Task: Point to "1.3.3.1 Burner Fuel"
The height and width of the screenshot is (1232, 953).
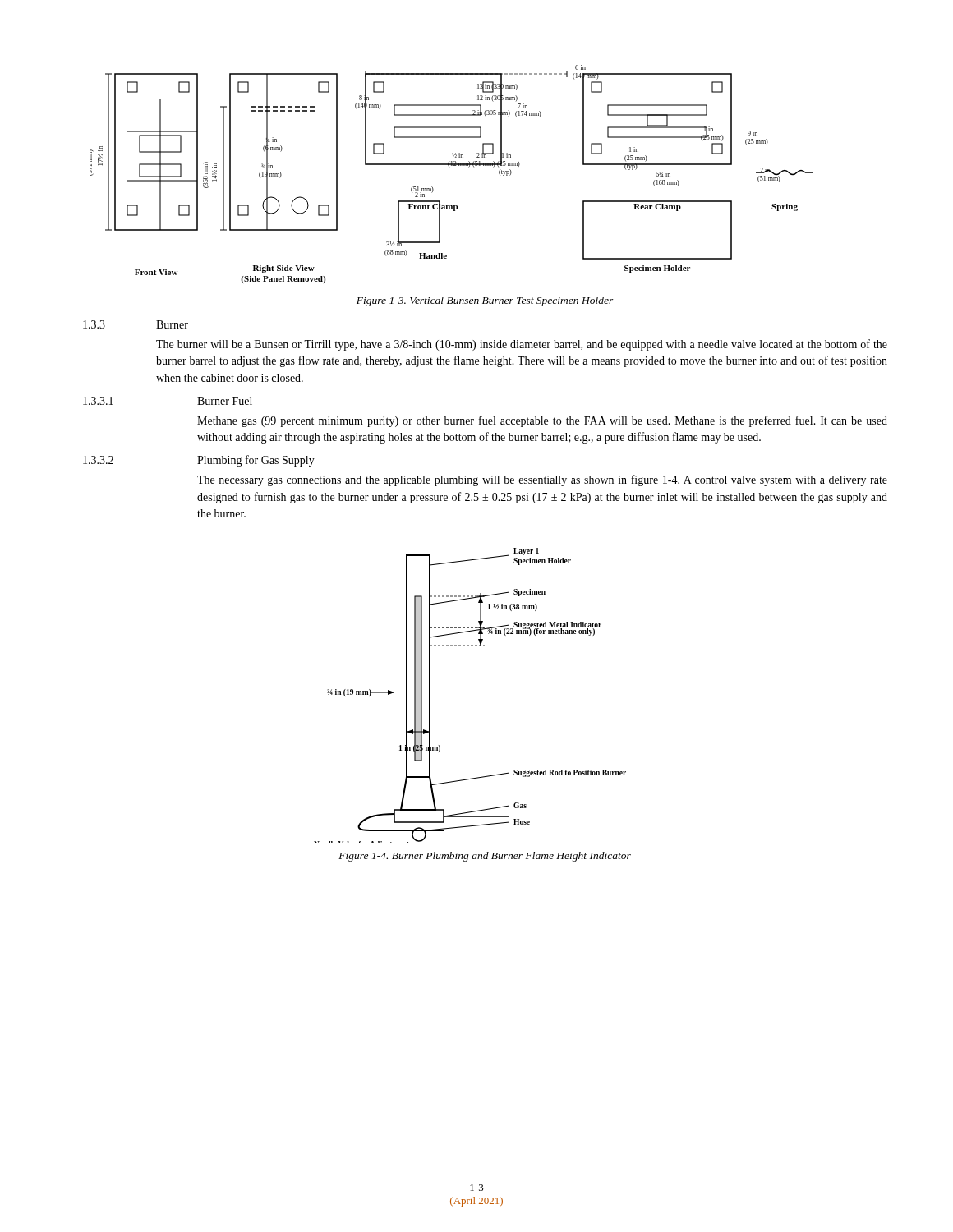Action: click(102, 400)
